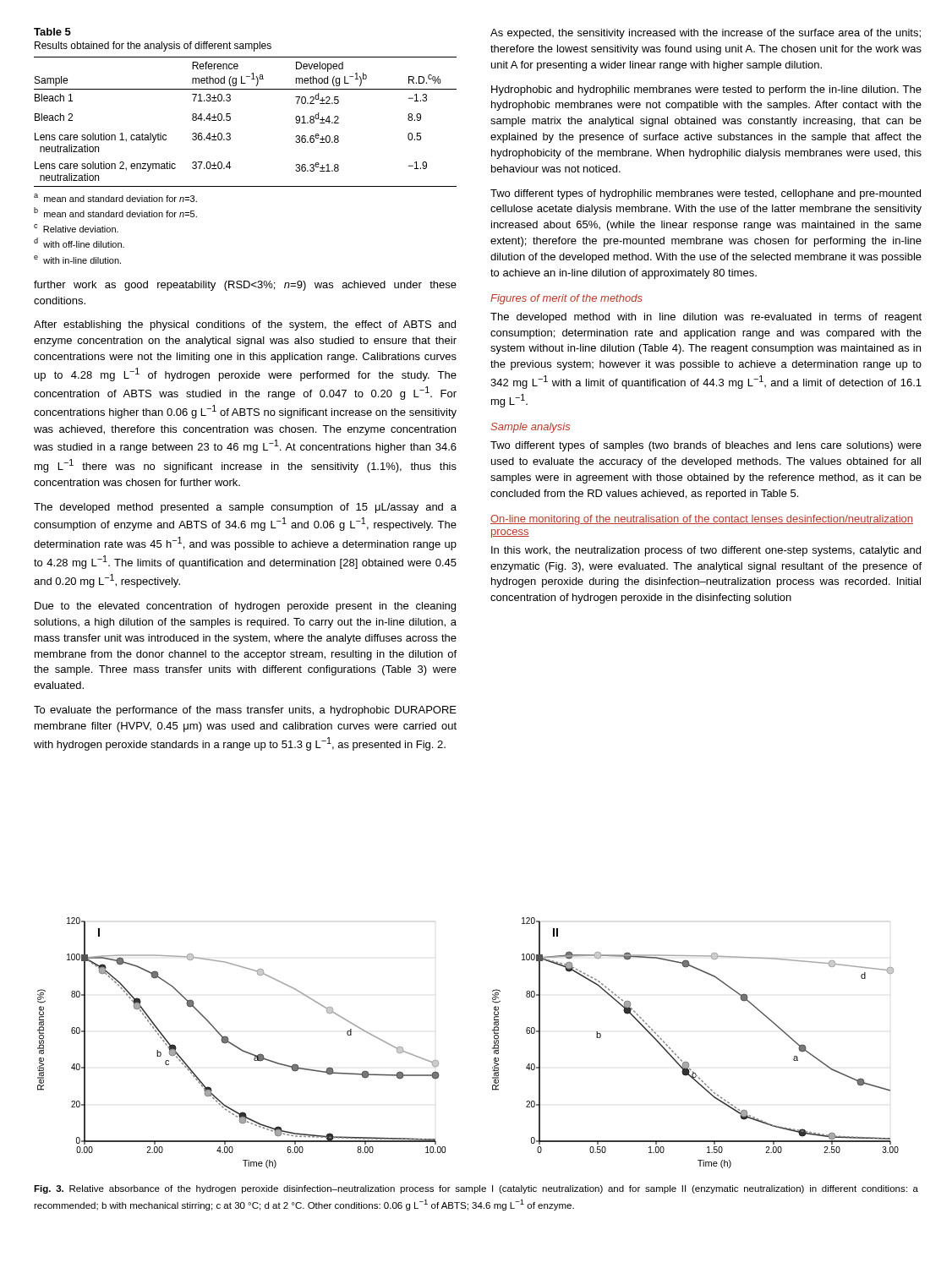Locate the section header containing "Sample analysis"
952x1268 pixels.
click(530, 427)
